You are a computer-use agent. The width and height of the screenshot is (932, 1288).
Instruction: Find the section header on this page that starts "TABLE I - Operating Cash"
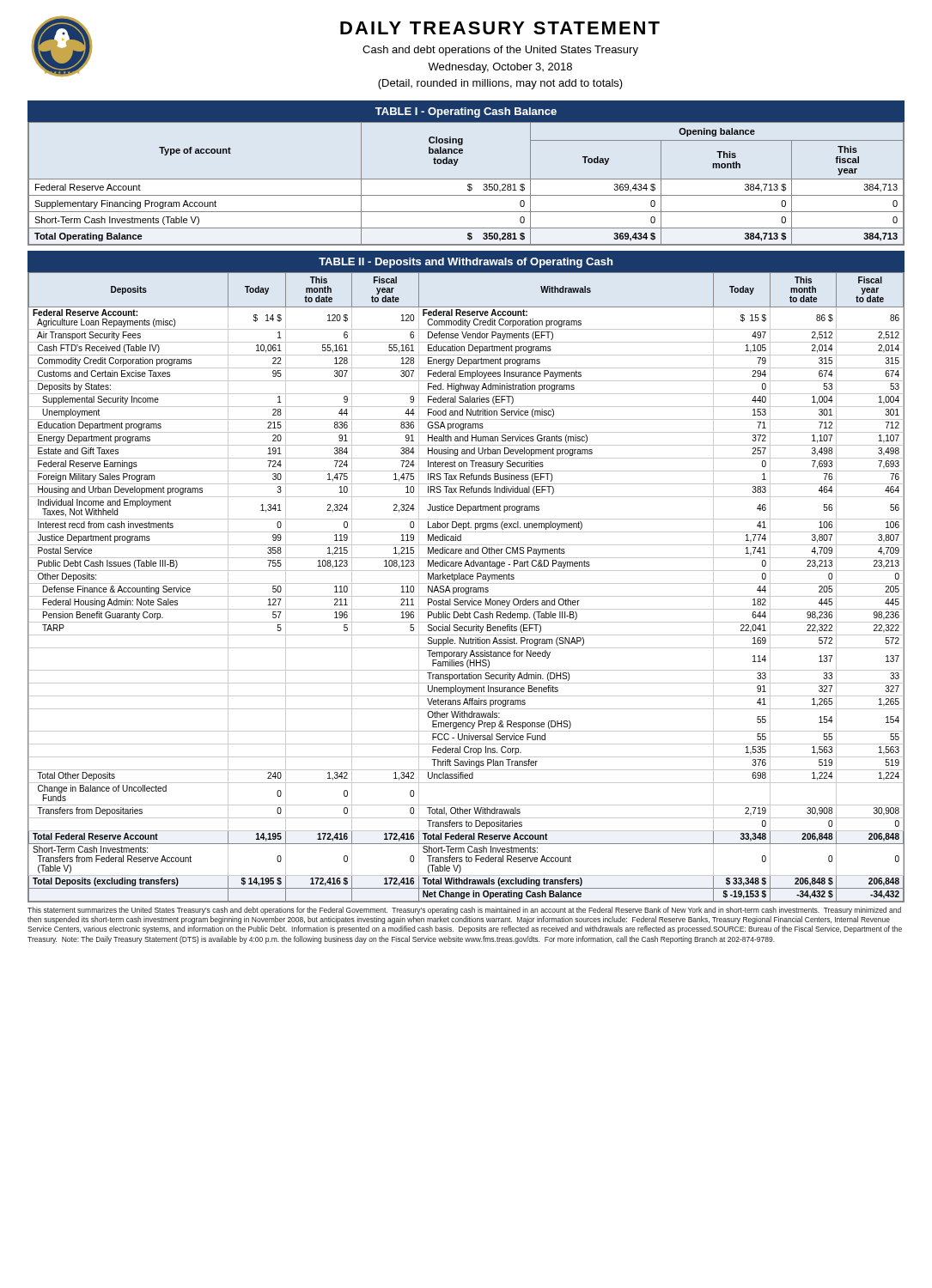pyautogui.click(x=466, y=111)
